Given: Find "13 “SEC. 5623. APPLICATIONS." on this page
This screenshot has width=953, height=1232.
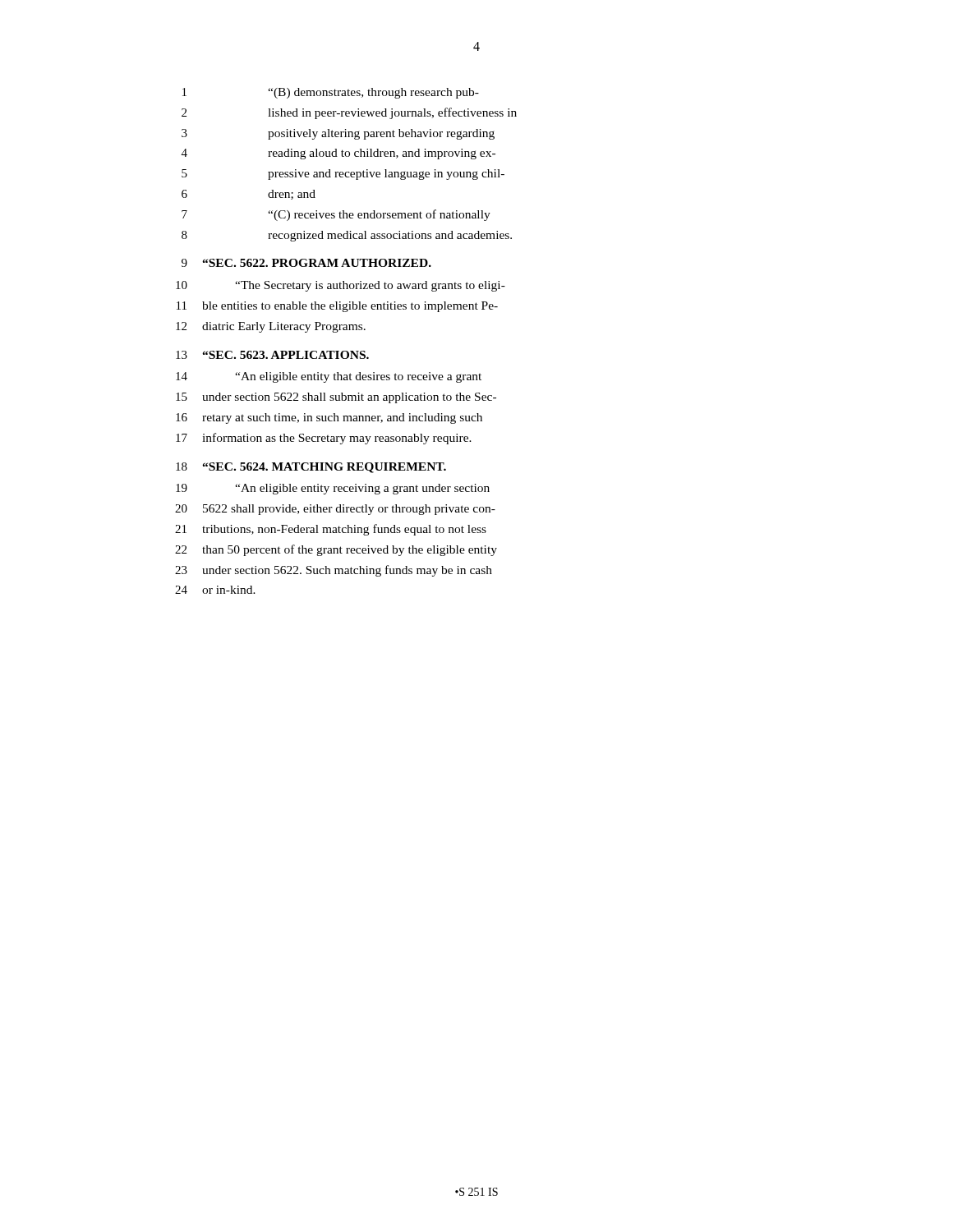Looking at the screenshot, I should click(272, 355).
